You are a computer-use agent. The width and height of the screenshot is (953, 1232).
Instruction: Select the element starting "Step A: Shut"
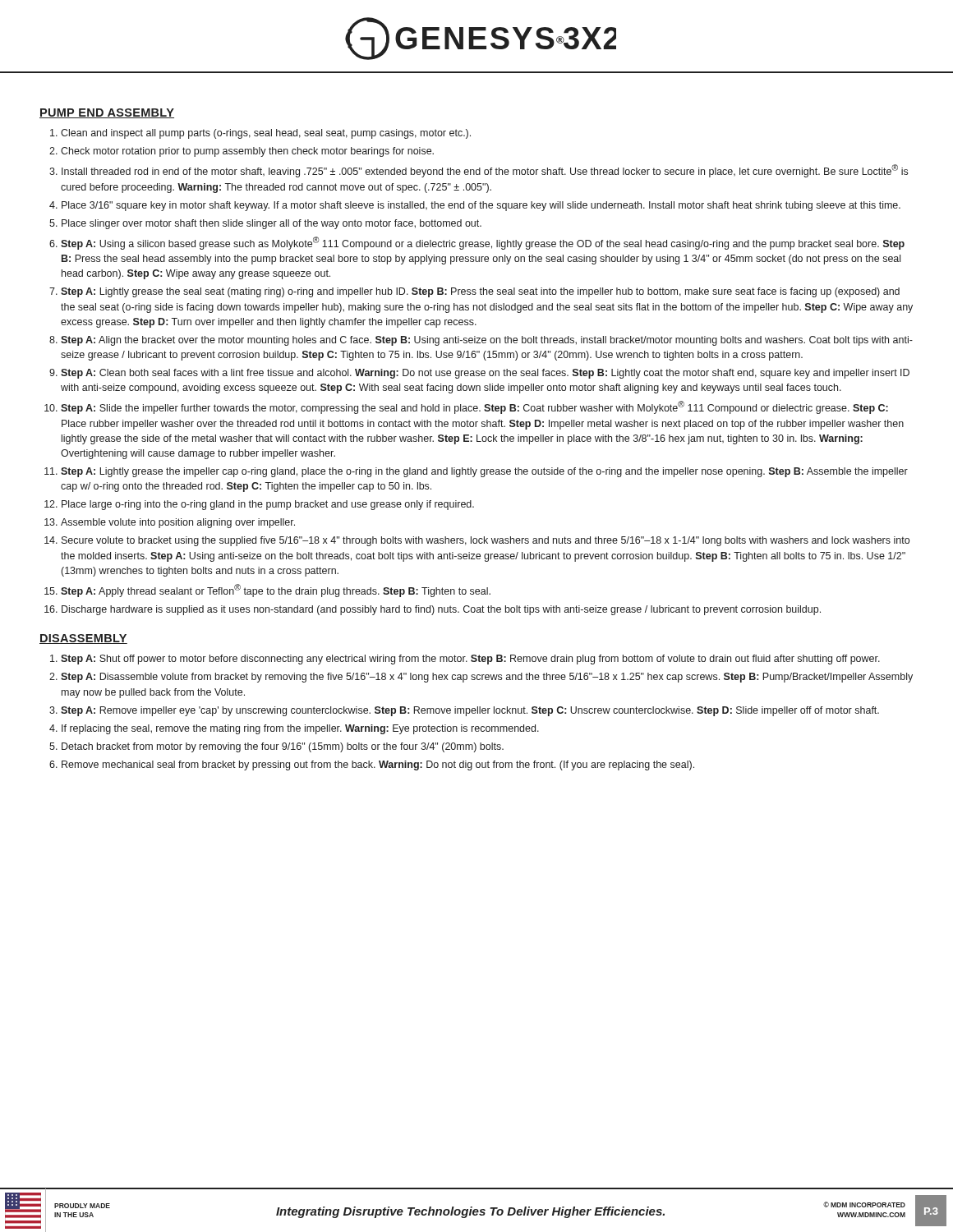coord(471,659)
